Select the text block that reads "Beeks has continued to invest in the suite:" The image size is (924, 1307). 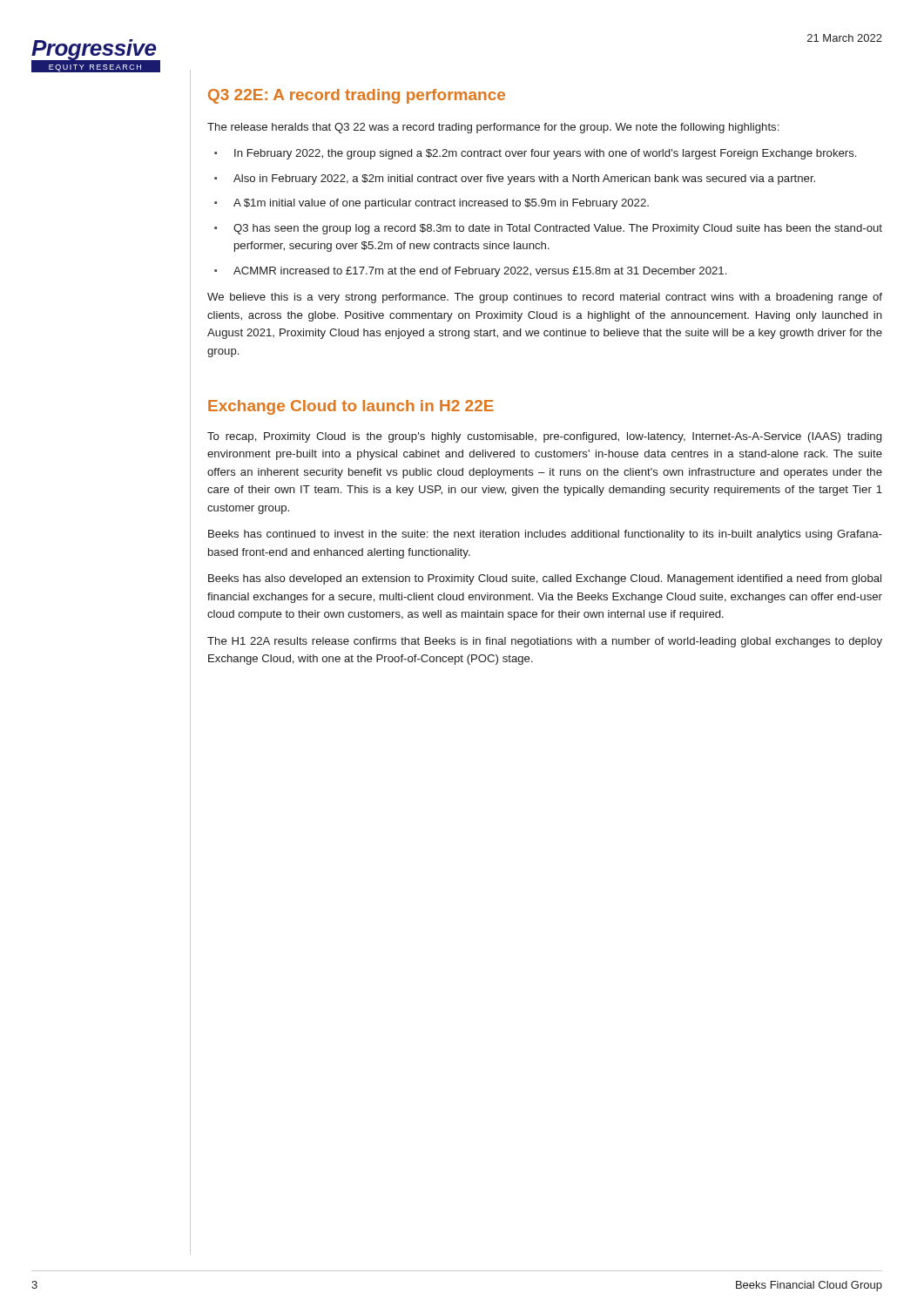click(545, 543)
